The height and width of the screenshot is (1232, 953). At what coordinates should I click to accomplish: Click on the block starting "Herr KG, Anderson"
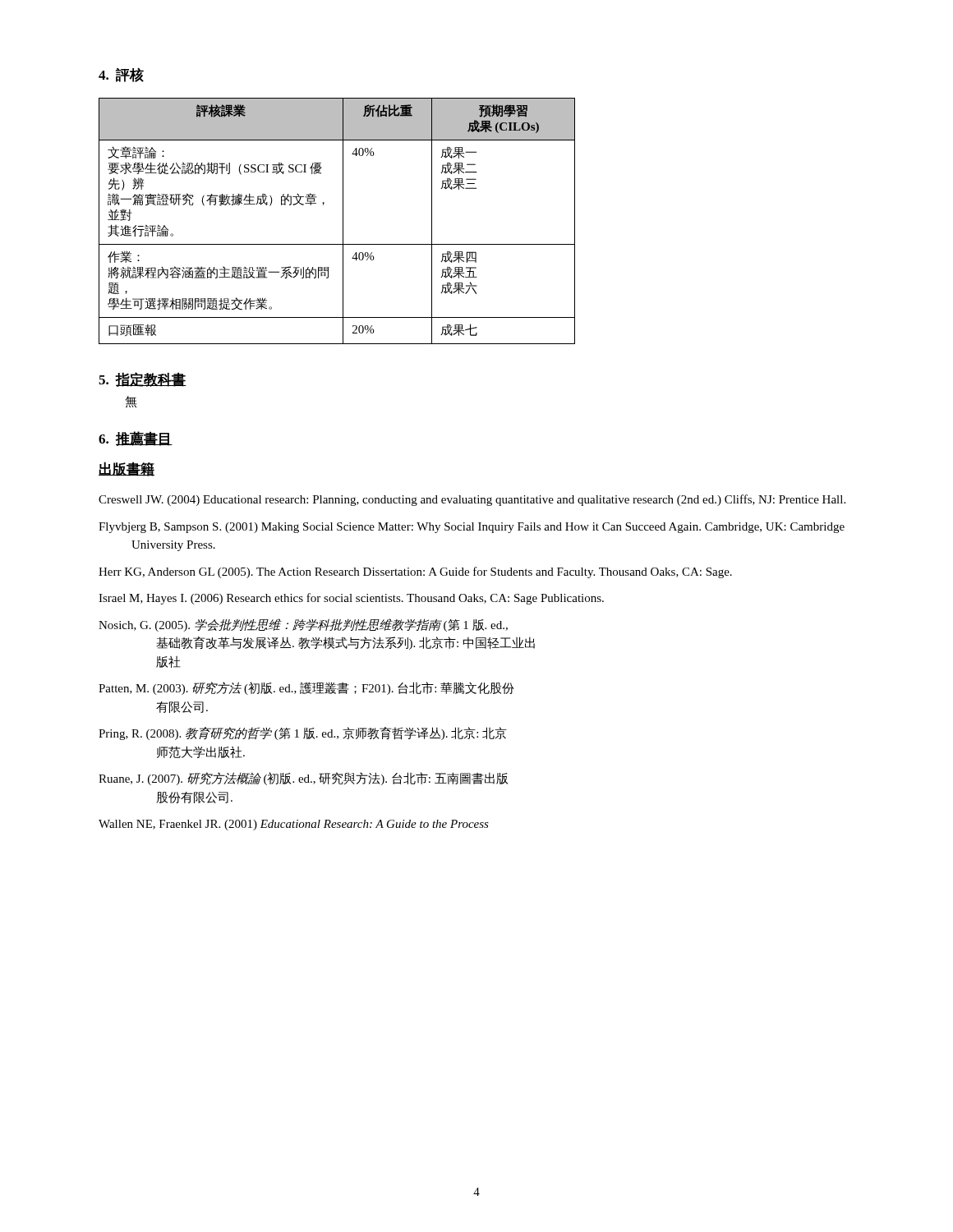point(416,571)
